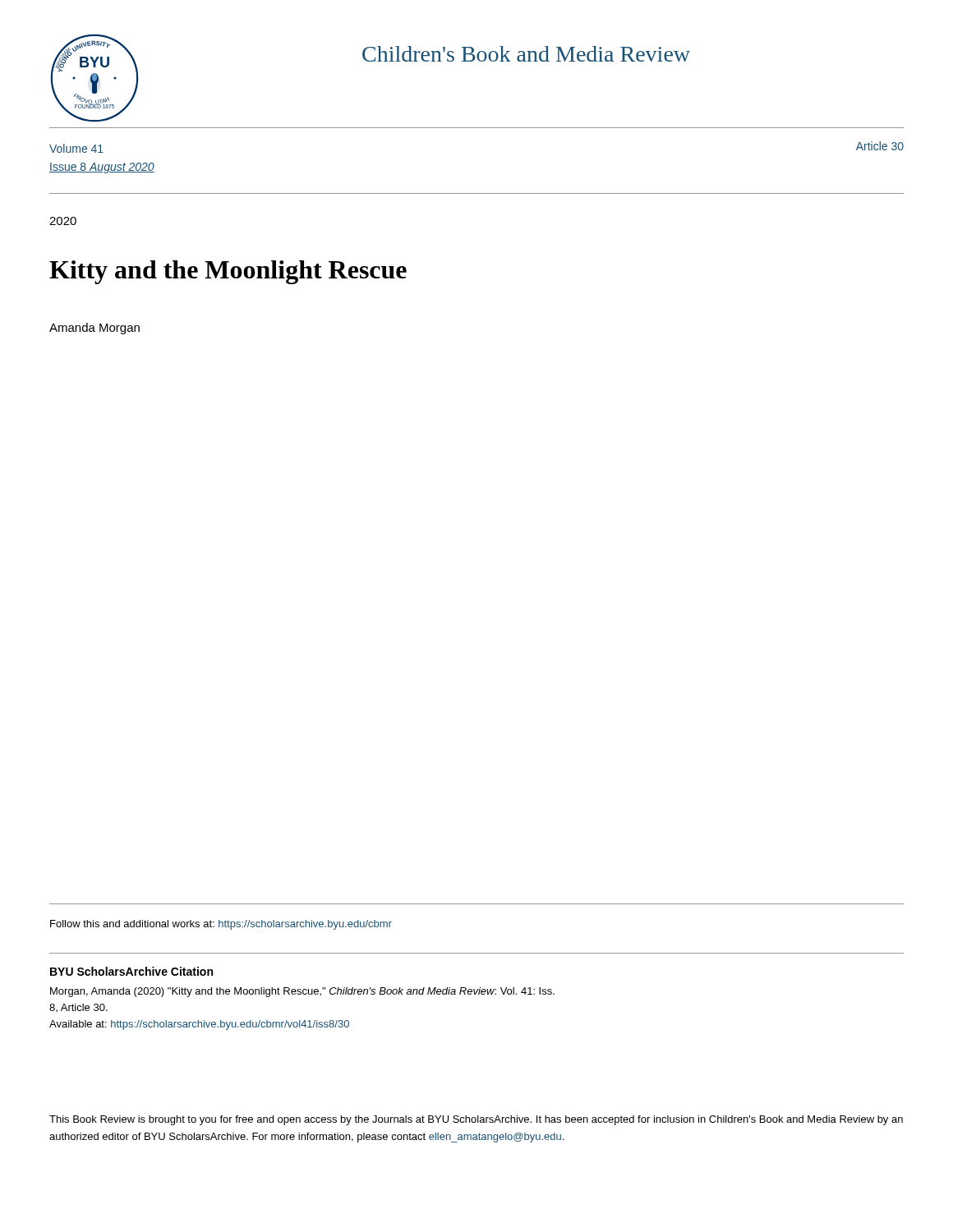Locate the text "Article 30"

coord(880,146)
